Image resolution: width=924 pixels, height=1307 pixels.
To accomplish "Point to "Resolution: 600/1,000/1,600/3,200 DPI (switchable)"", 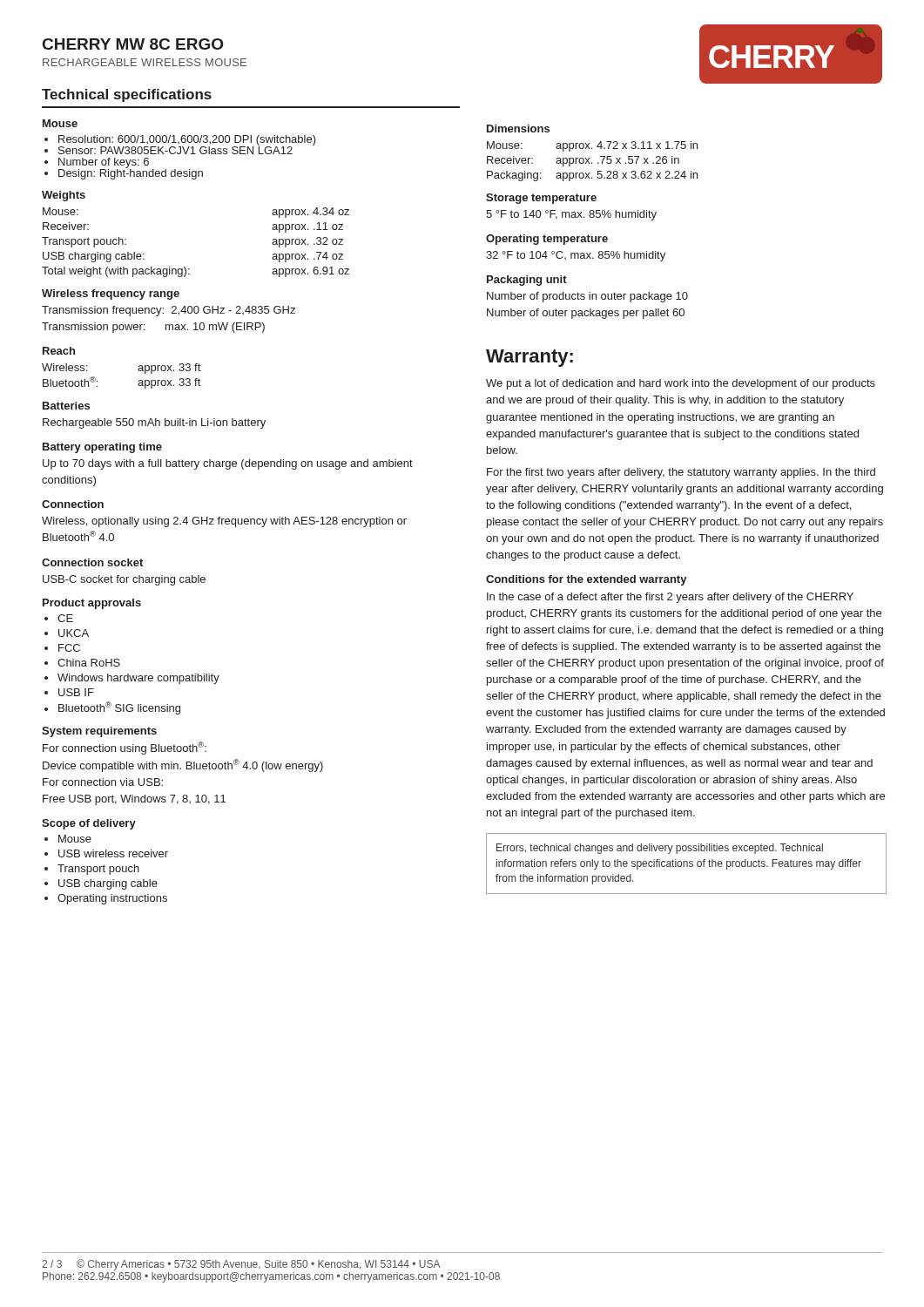I will coord(251,139).
